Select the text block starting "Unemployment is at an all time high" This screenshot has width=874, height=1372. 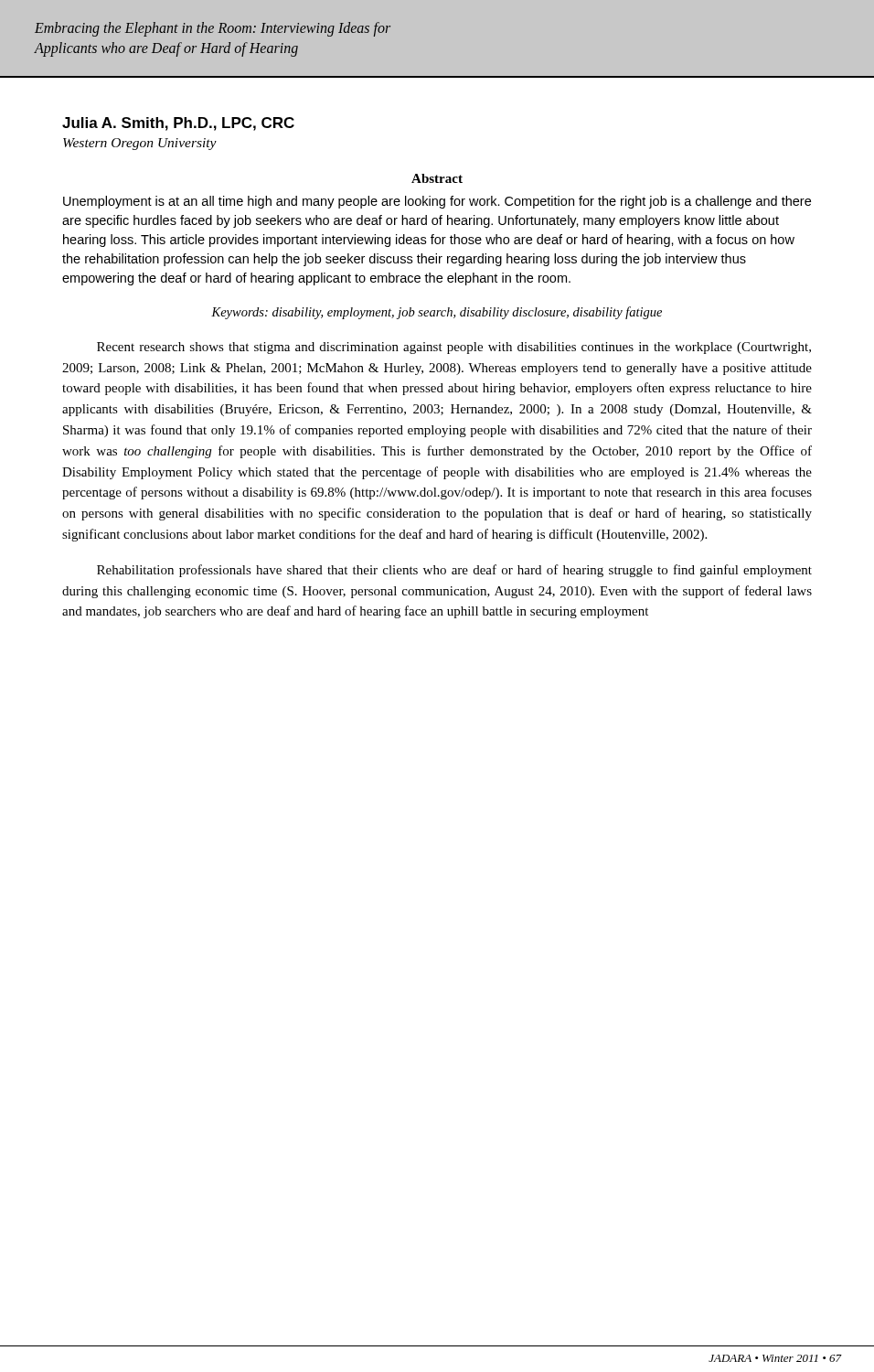(437, 239)
